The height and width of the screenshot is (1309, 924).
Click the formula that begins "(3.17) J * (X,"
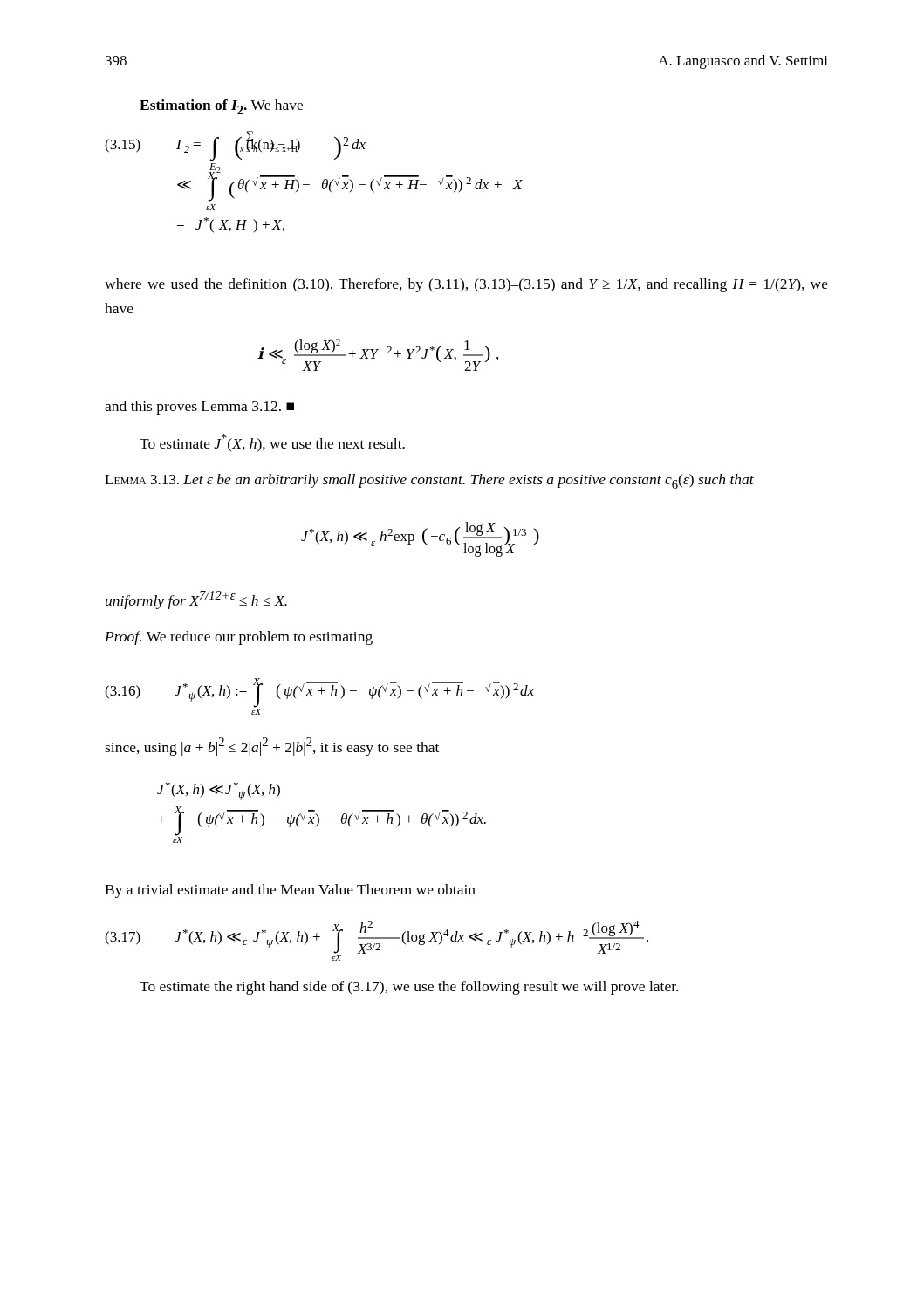[x=419, y=937]
